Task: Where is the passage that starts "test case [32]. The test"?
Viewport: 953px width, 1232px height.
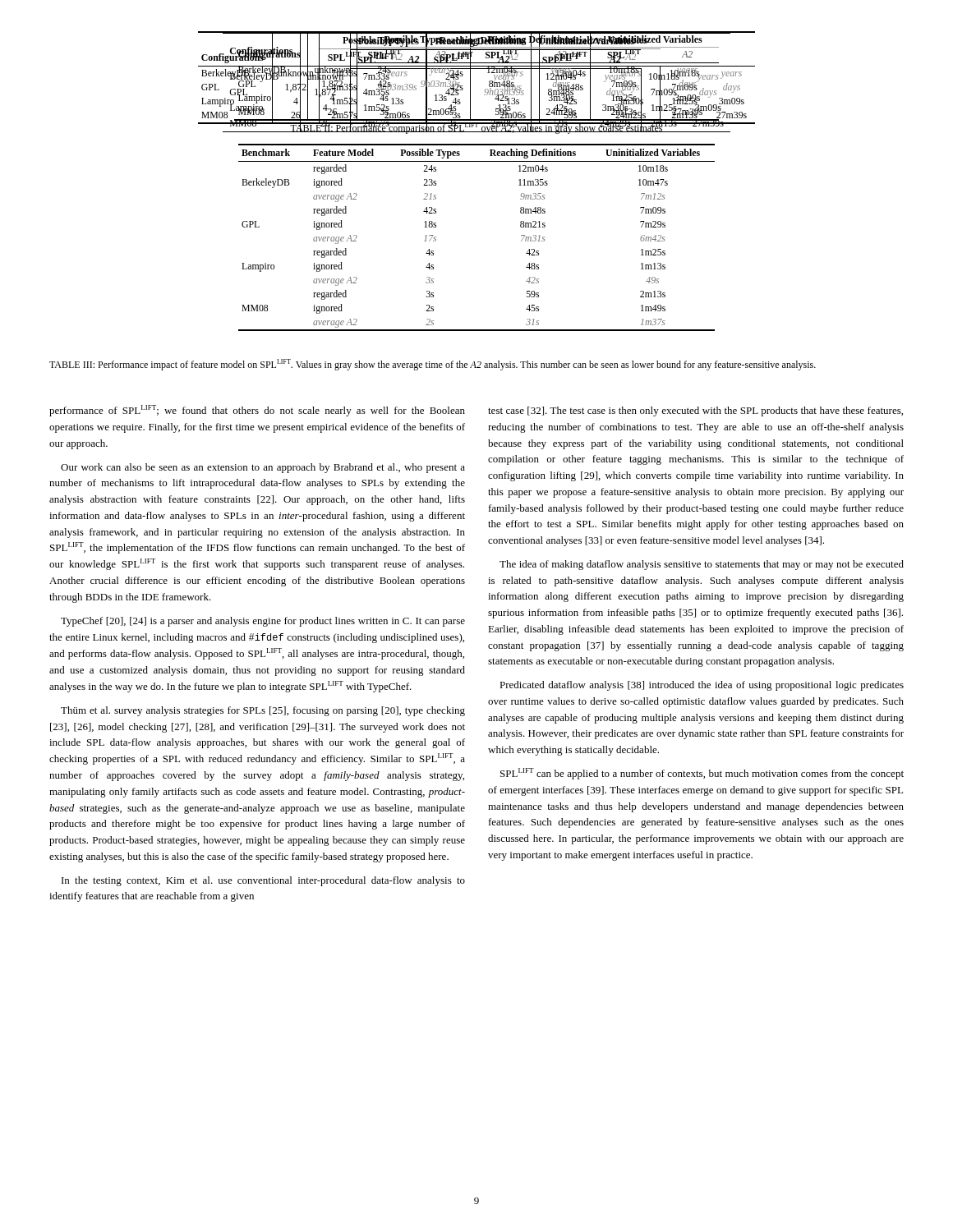Action: (696, 475)
